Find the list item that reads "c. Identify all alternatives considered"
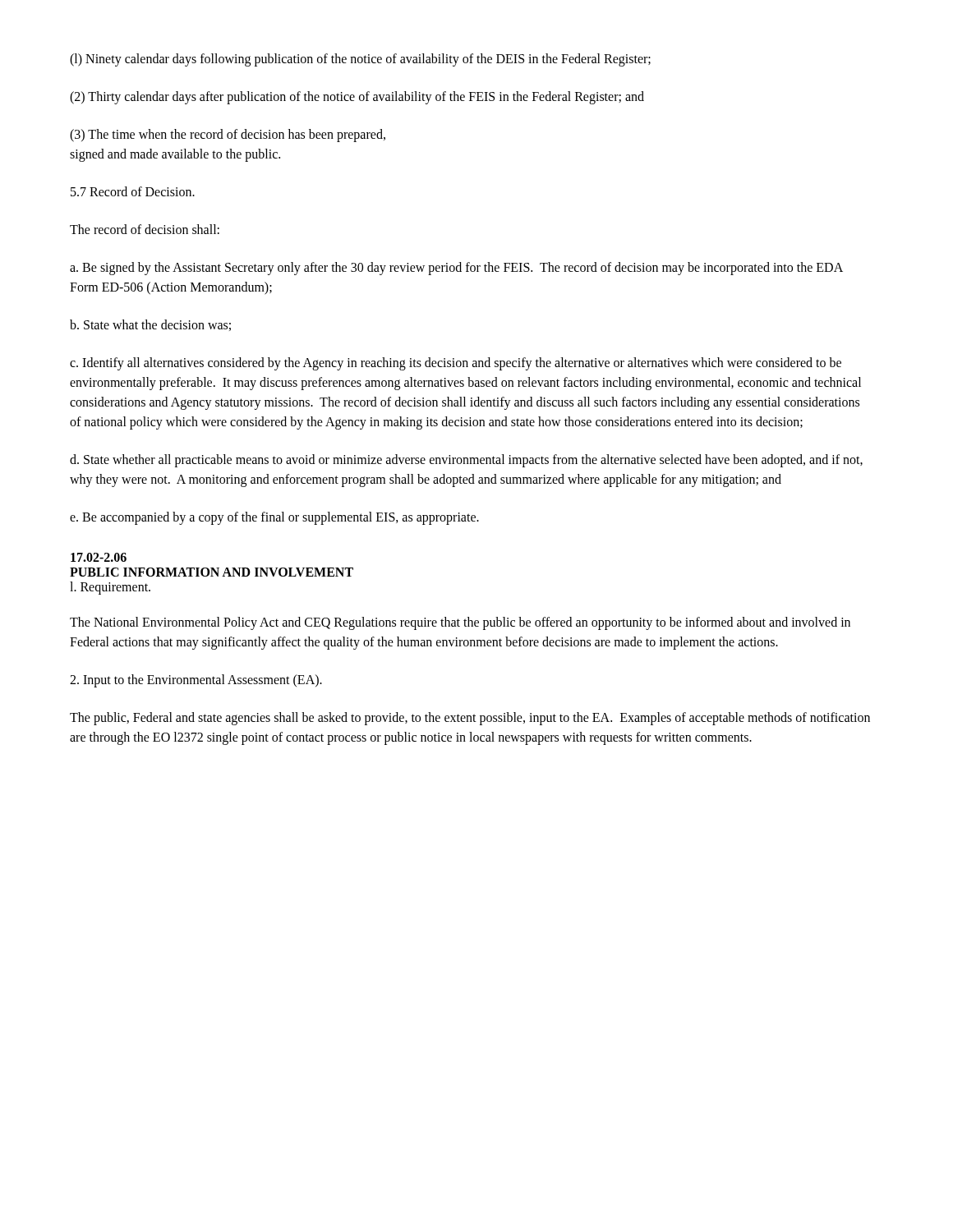 coord(466,392)
